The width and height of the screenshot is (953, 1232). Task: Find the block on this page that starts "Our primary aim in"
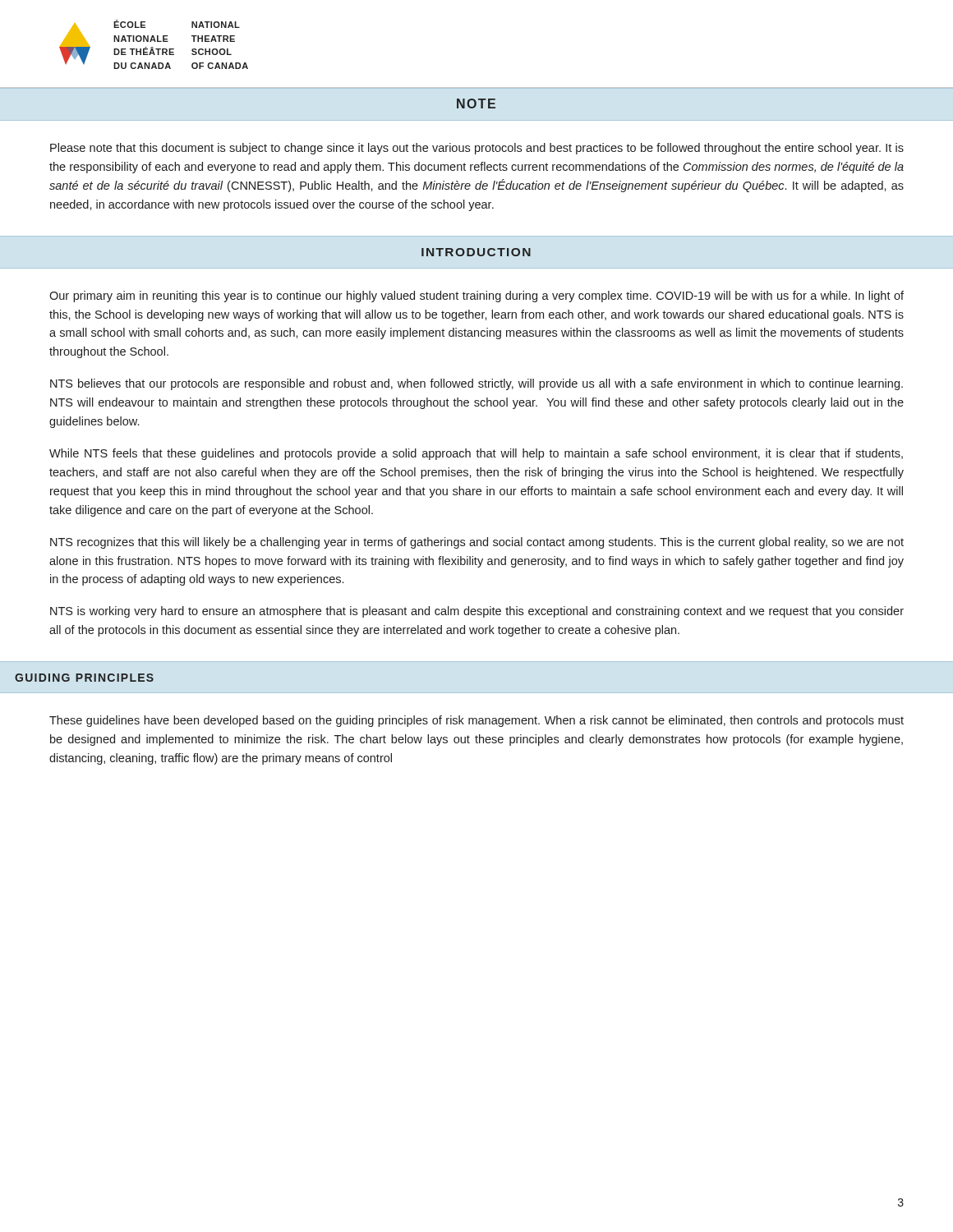coord(476,324)
